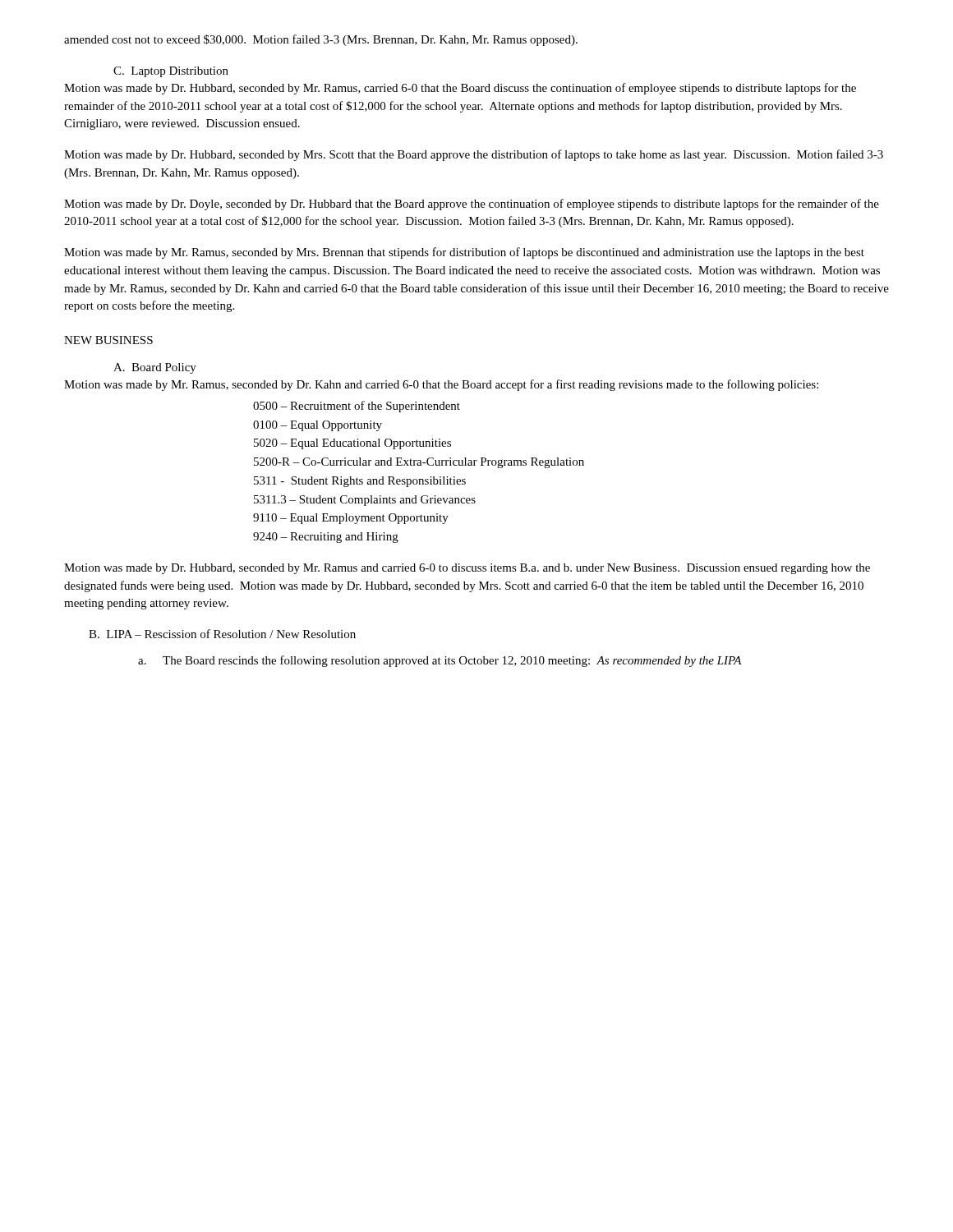
Task: Select the list item that reads "5311 - Student Rights and Responsibilities"
Action: point(360,480)
